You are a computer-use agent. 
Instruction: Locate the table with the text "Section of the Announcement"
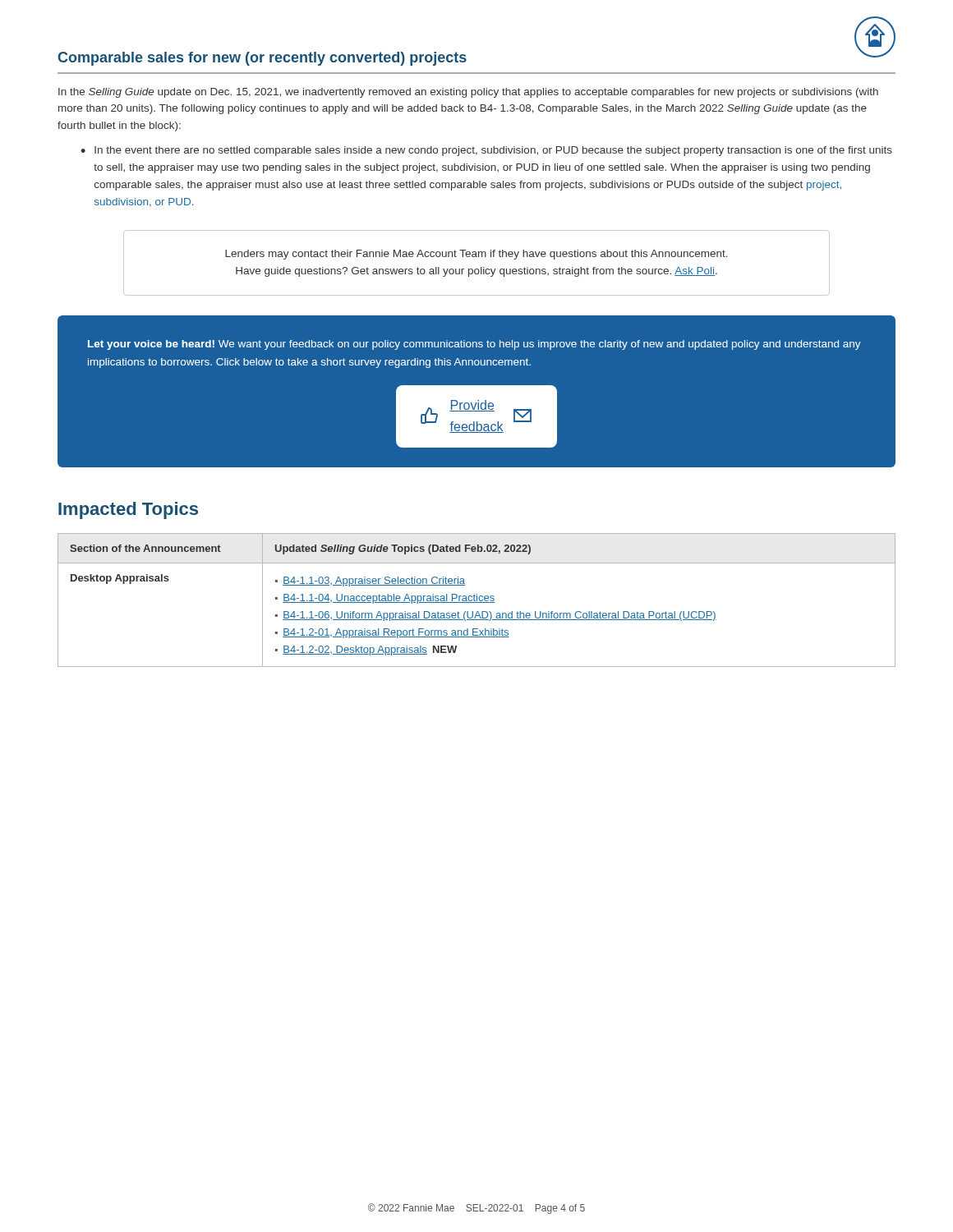[476, 600]
